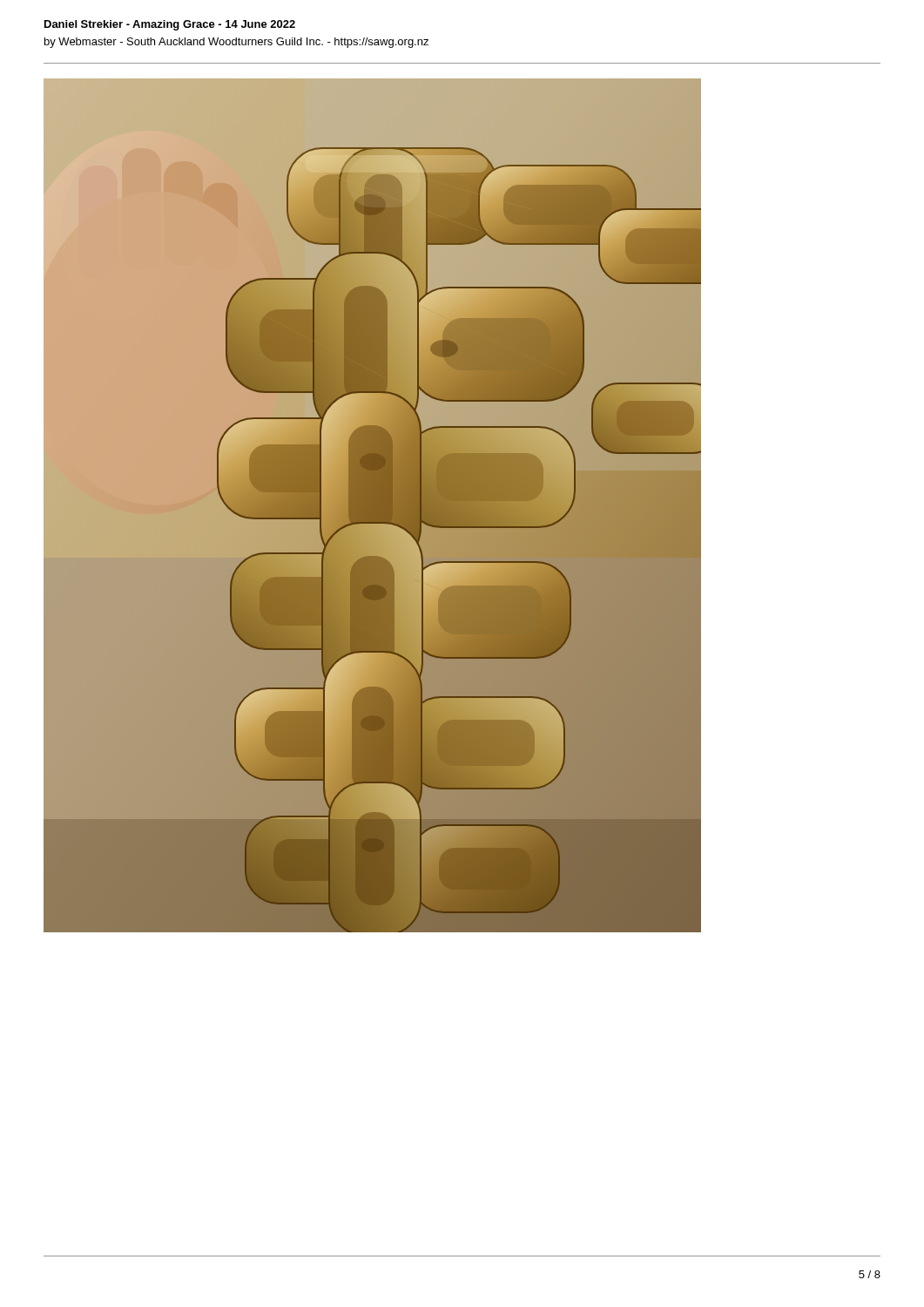Click on the photo
The height and width of the screenshot is (1307, 924).
click(372, 505)
